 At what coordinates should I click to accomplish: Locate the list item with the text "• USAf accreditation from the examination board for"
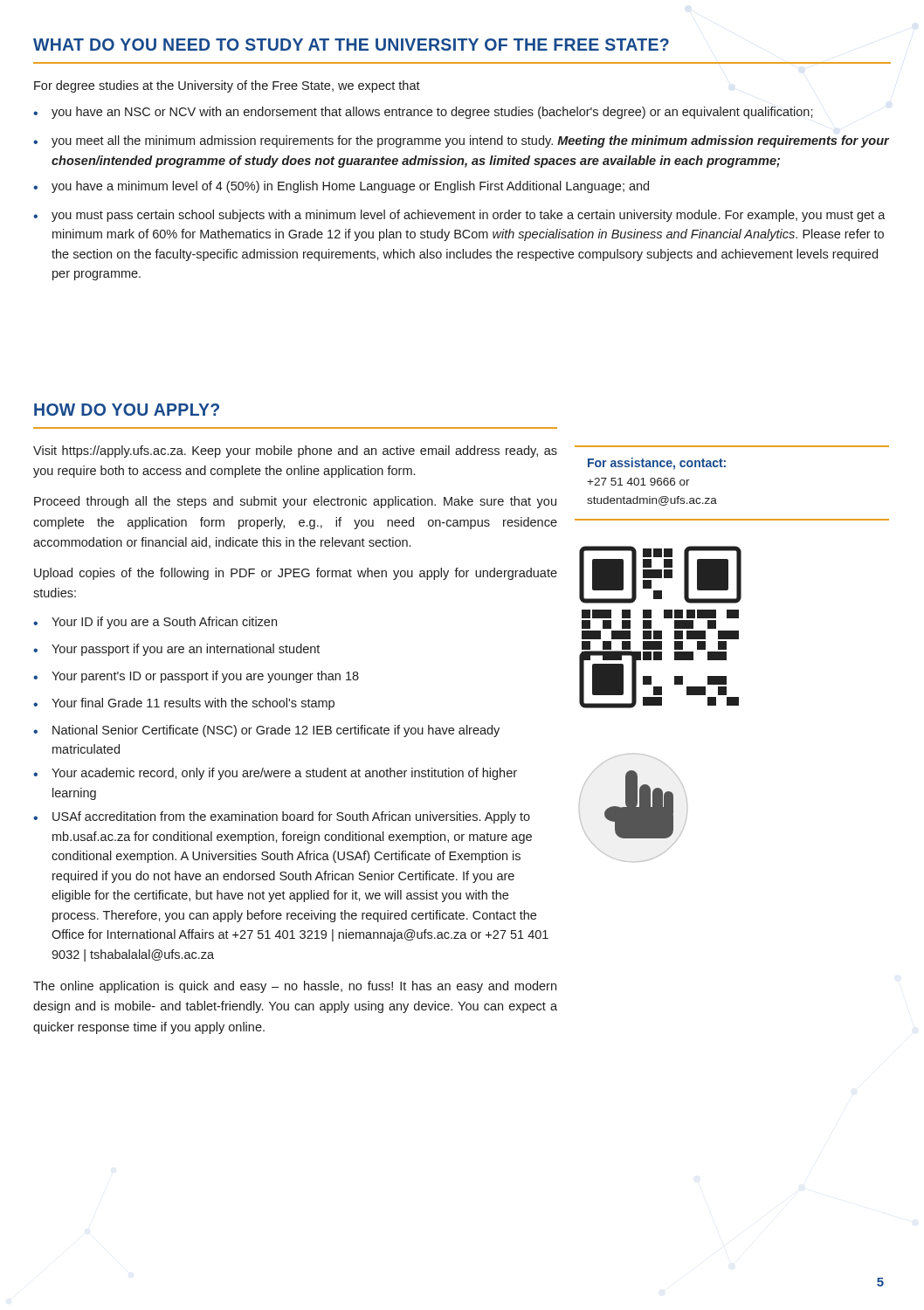pyautogui.click(x=295, y=886)
